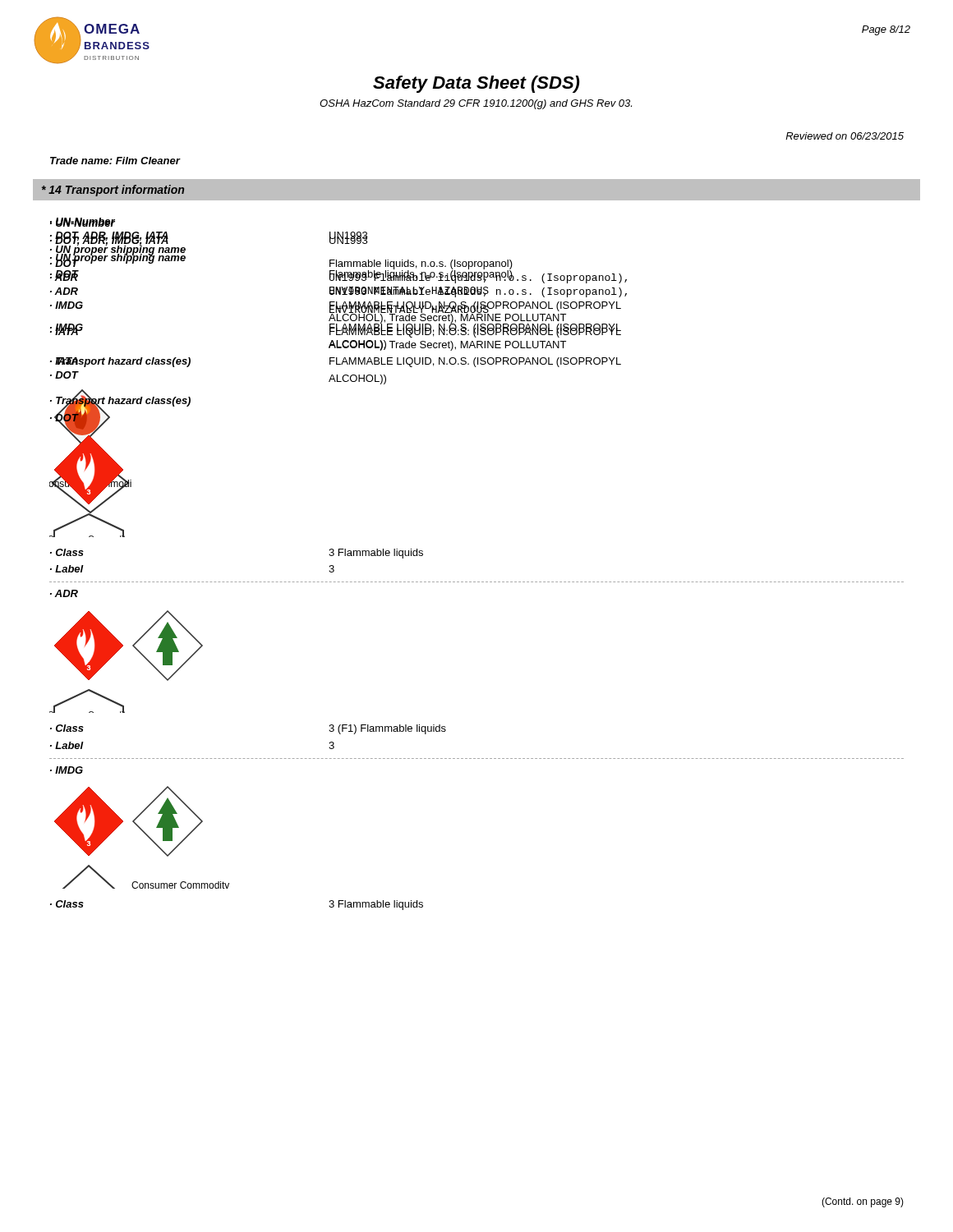The height and width of the screenshot is (1232, 953).
Task: Point to the text block starting "· ADR UN1993 Flammable liquids, n.o.s. (Isopropanol),ENVIRONMENTALLY"
Action: click(x=340, y=284)
